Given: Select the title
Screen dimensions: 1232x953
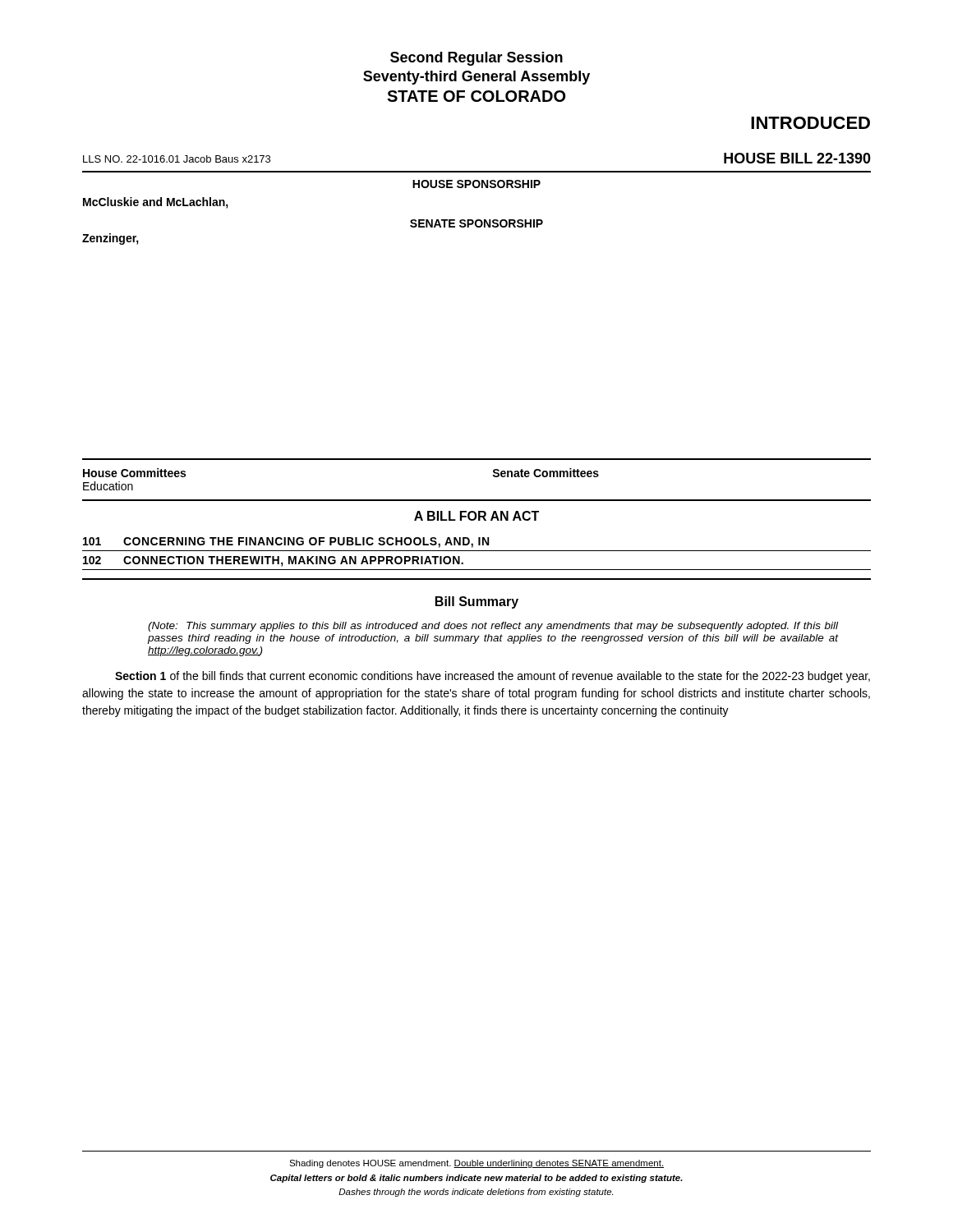Looking at the screenshot, I should [476, 78].
